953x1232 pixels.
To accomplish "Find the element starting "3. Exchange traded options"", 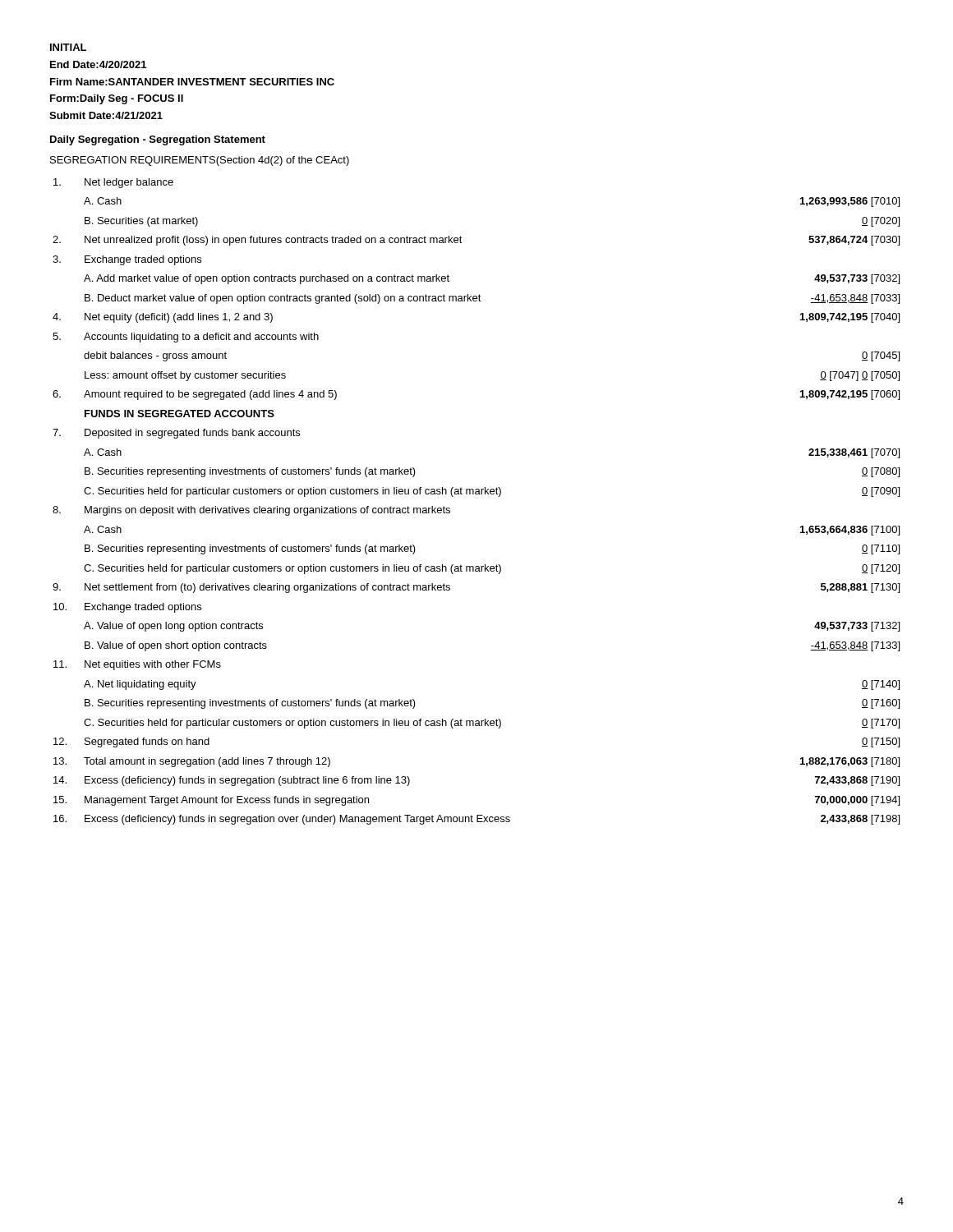I will tap(127, 260).
